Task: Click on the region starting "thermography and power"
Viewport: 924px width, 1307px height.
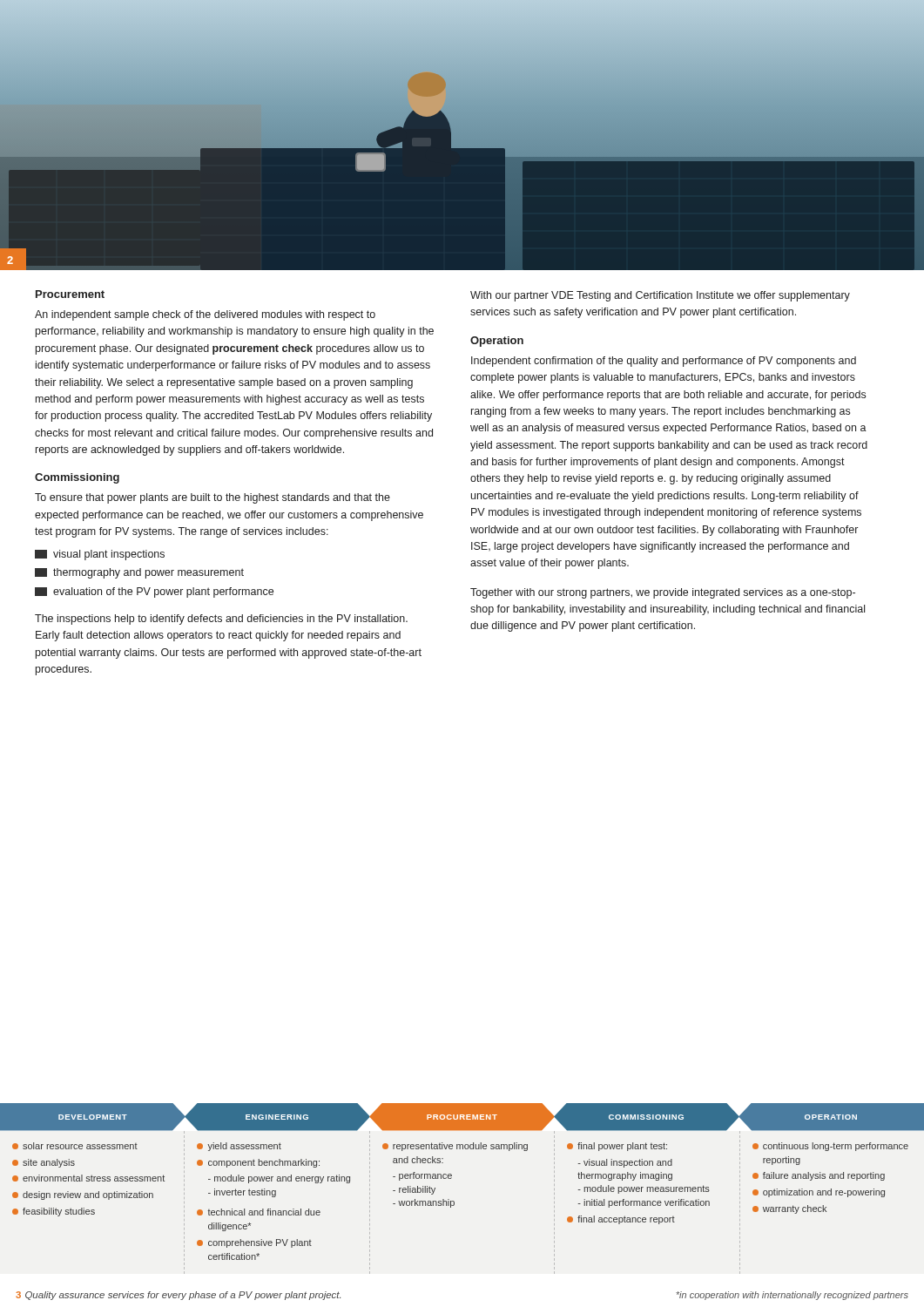Action: point(139,573)
